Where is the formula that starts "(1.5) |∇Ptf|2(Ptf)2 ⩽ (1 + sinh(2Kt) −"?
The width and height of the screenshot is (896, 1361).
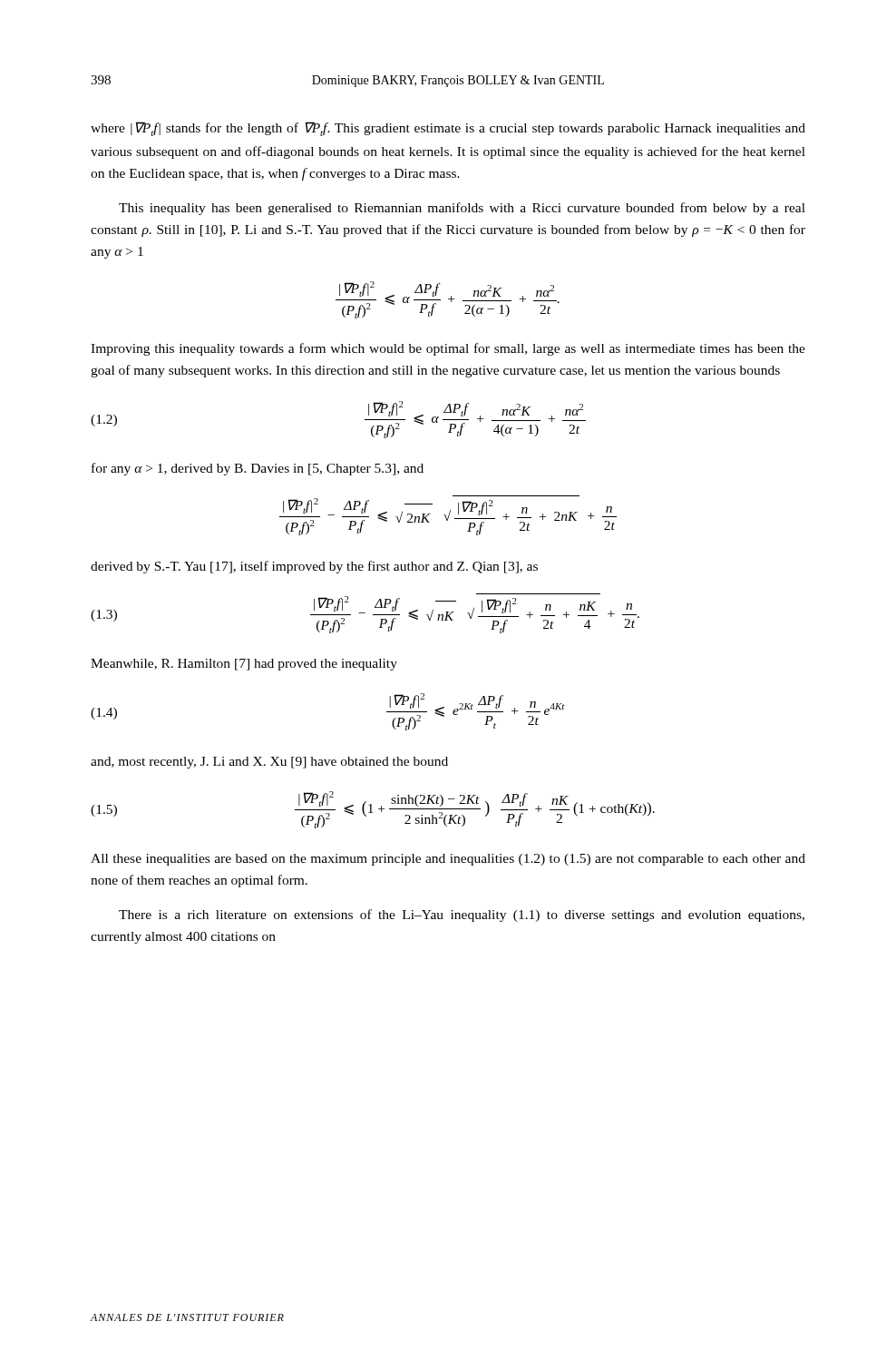click(x=448, y=810)
